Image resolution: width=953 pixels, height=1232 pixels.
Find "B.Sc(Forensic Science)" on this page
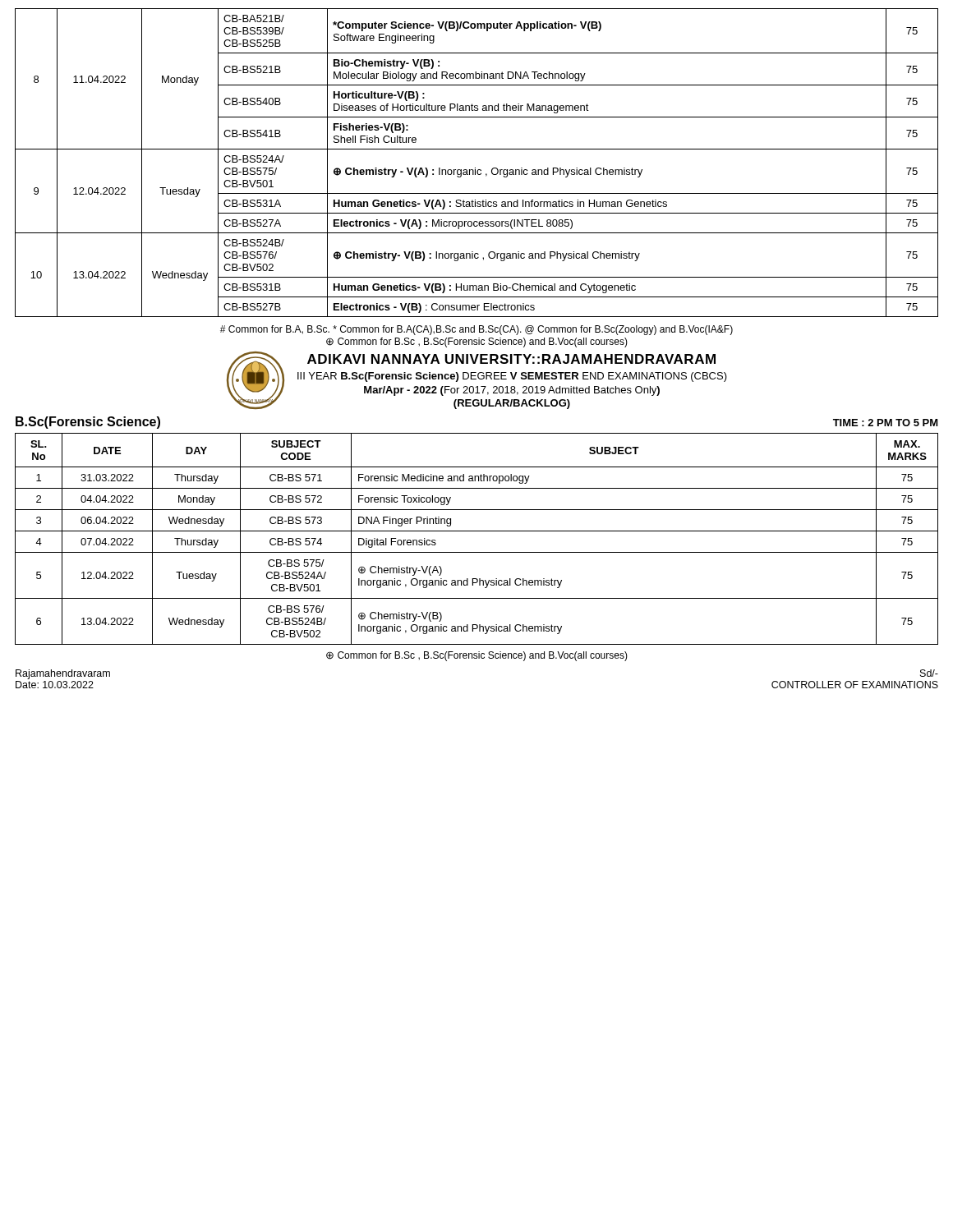point(88,422)
